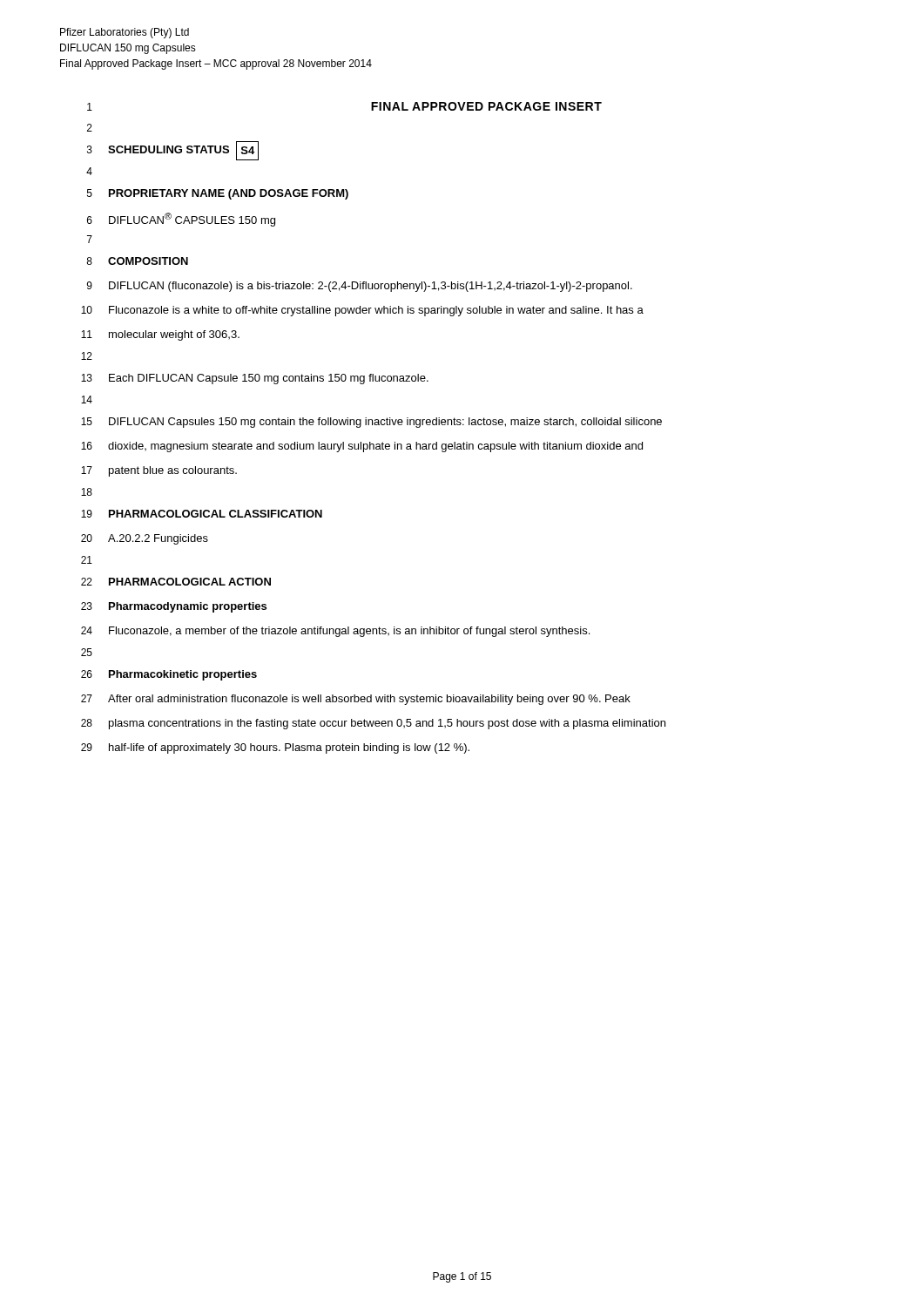The image size is (924, 1307).
Task: Locate the region starting "dioxide, magnesium stearate"
Action: (376, 446)
